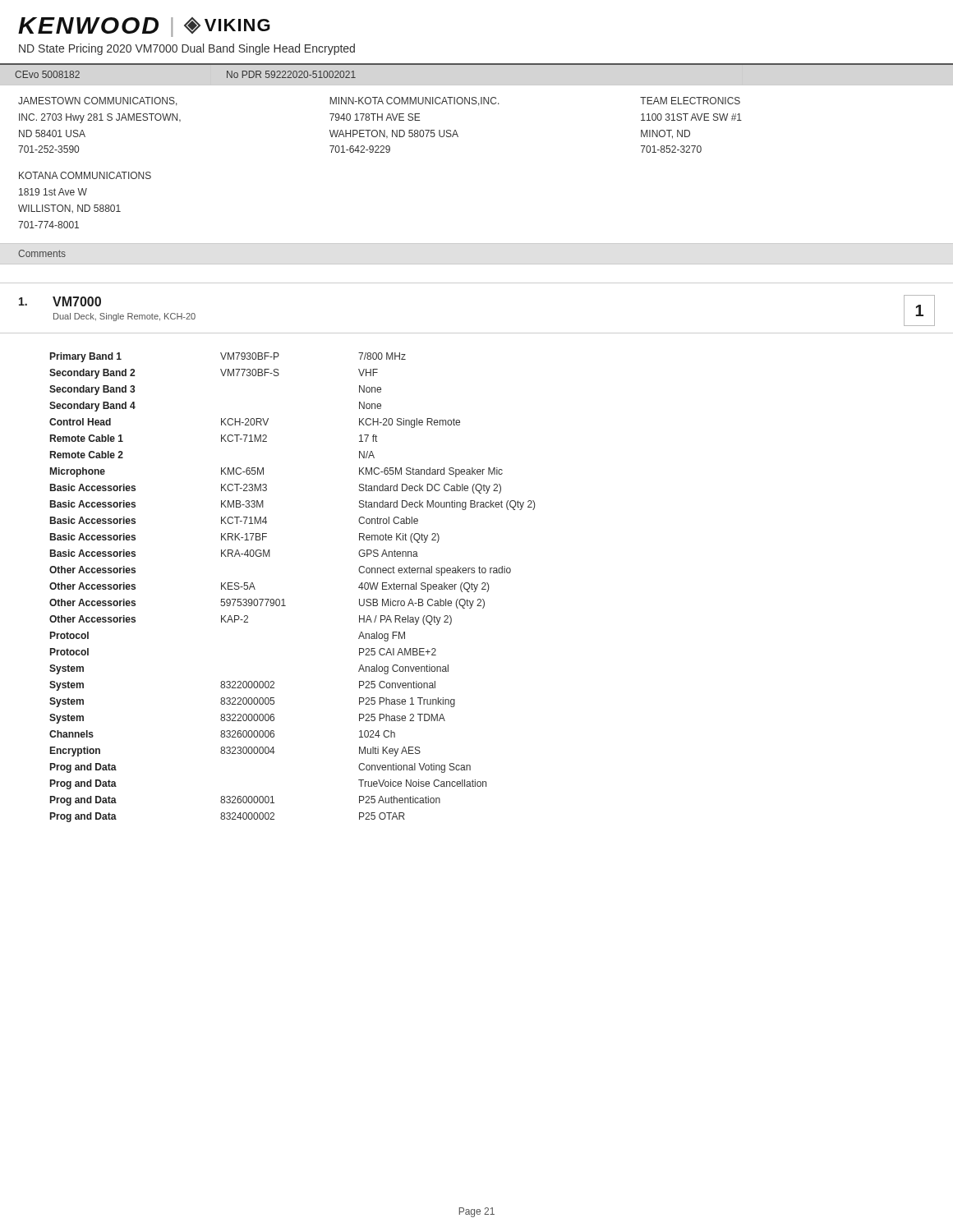
Task: Locate the text "CEvo 5008182"
Action: coord(47,75)
